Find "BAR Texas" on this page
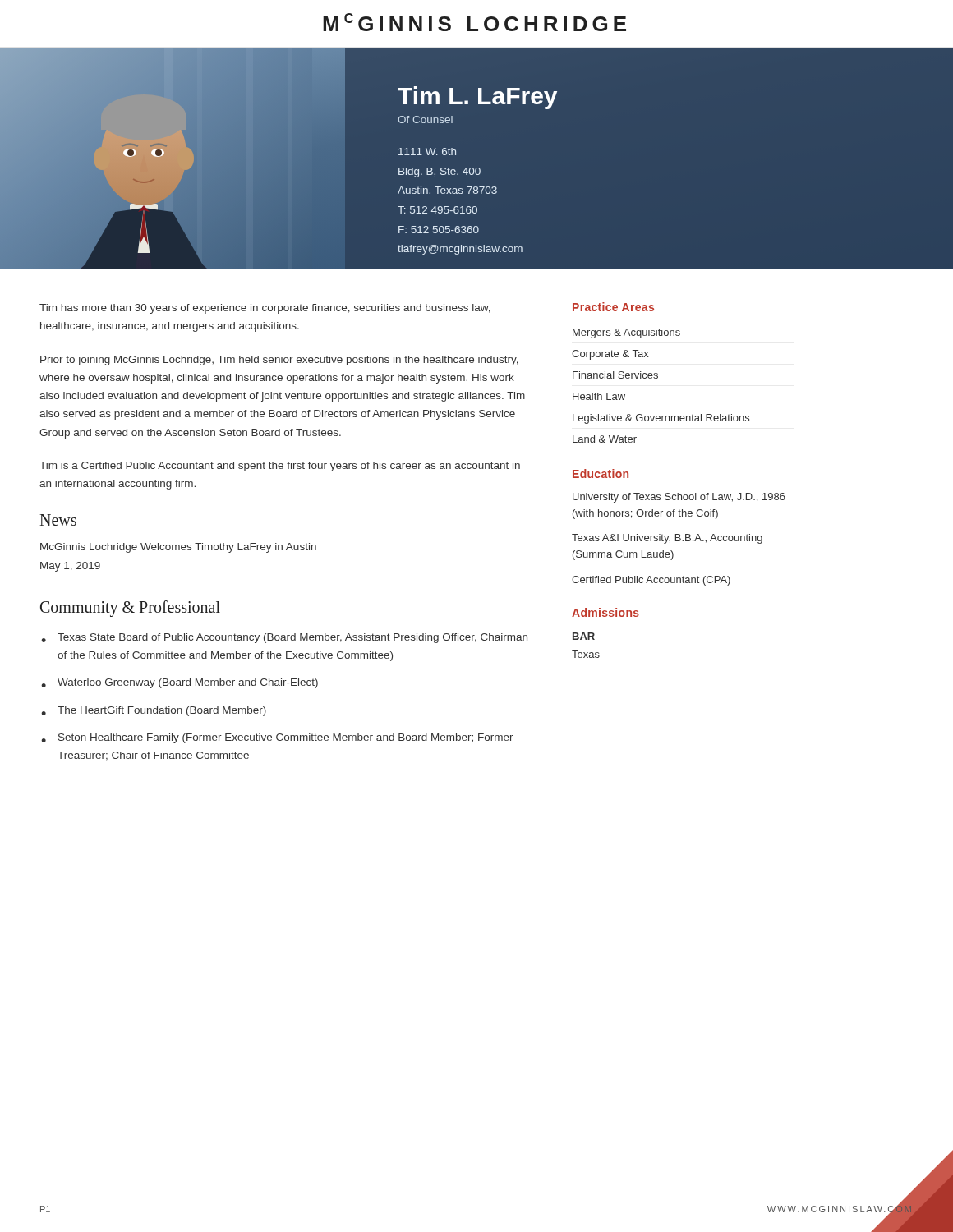 (x=586, y=645)
